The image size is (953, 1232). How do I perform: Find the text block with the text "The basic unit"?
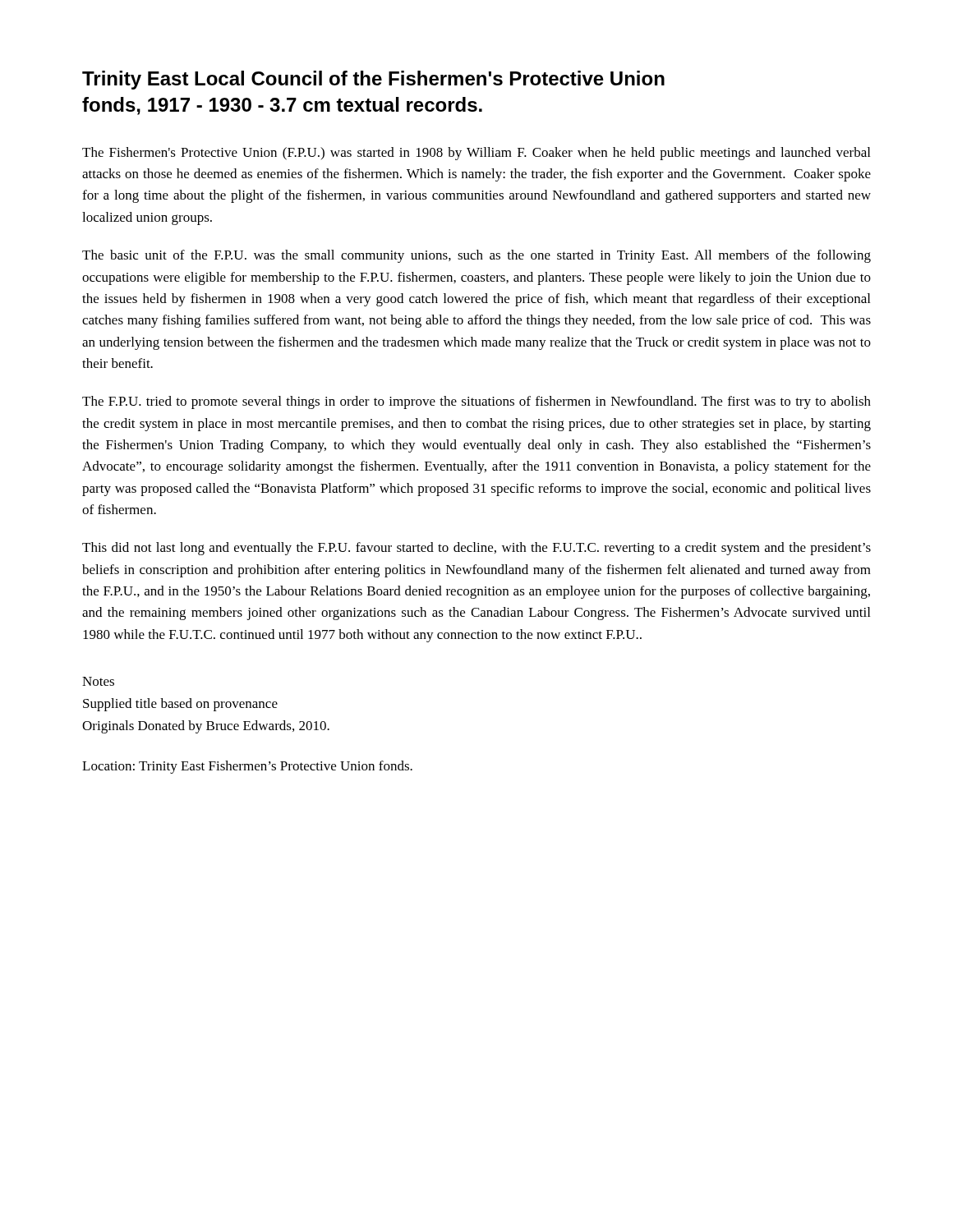point(476,309)
